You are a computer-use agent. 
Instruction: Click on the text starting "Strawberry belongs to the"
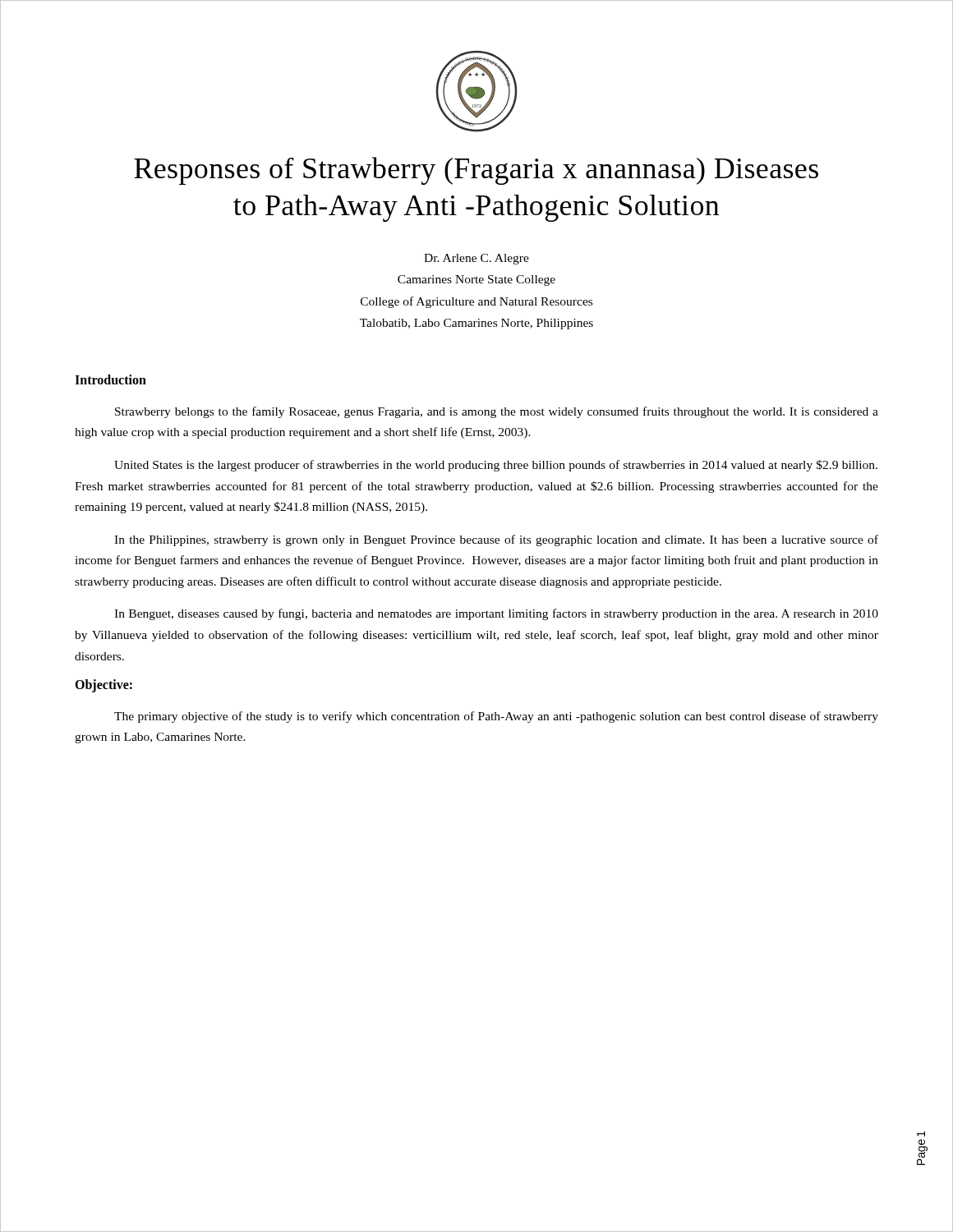(476, 533)
